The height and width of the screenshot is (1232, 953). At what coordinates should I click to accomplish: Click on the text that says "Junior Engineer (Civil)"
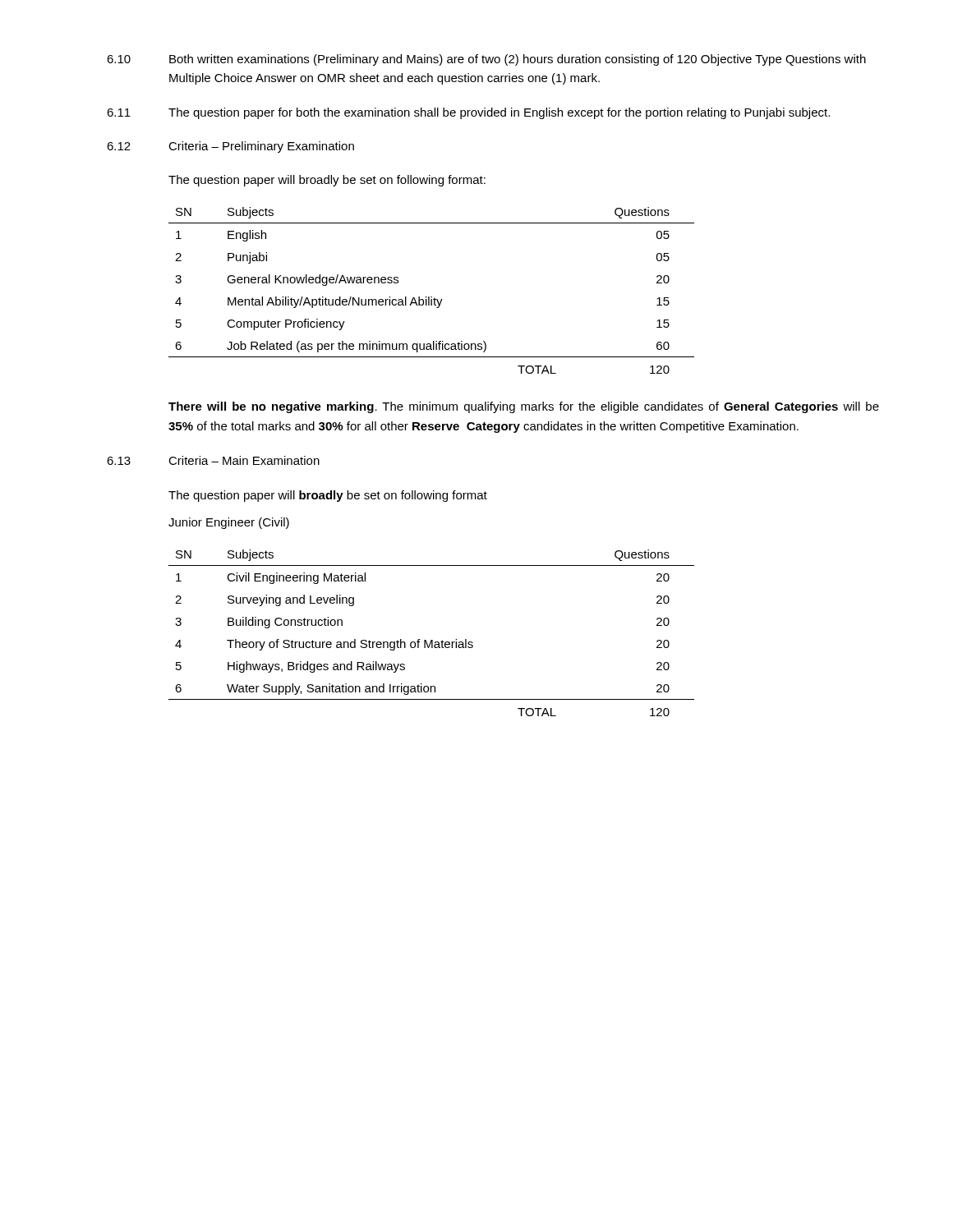(229, 522)
